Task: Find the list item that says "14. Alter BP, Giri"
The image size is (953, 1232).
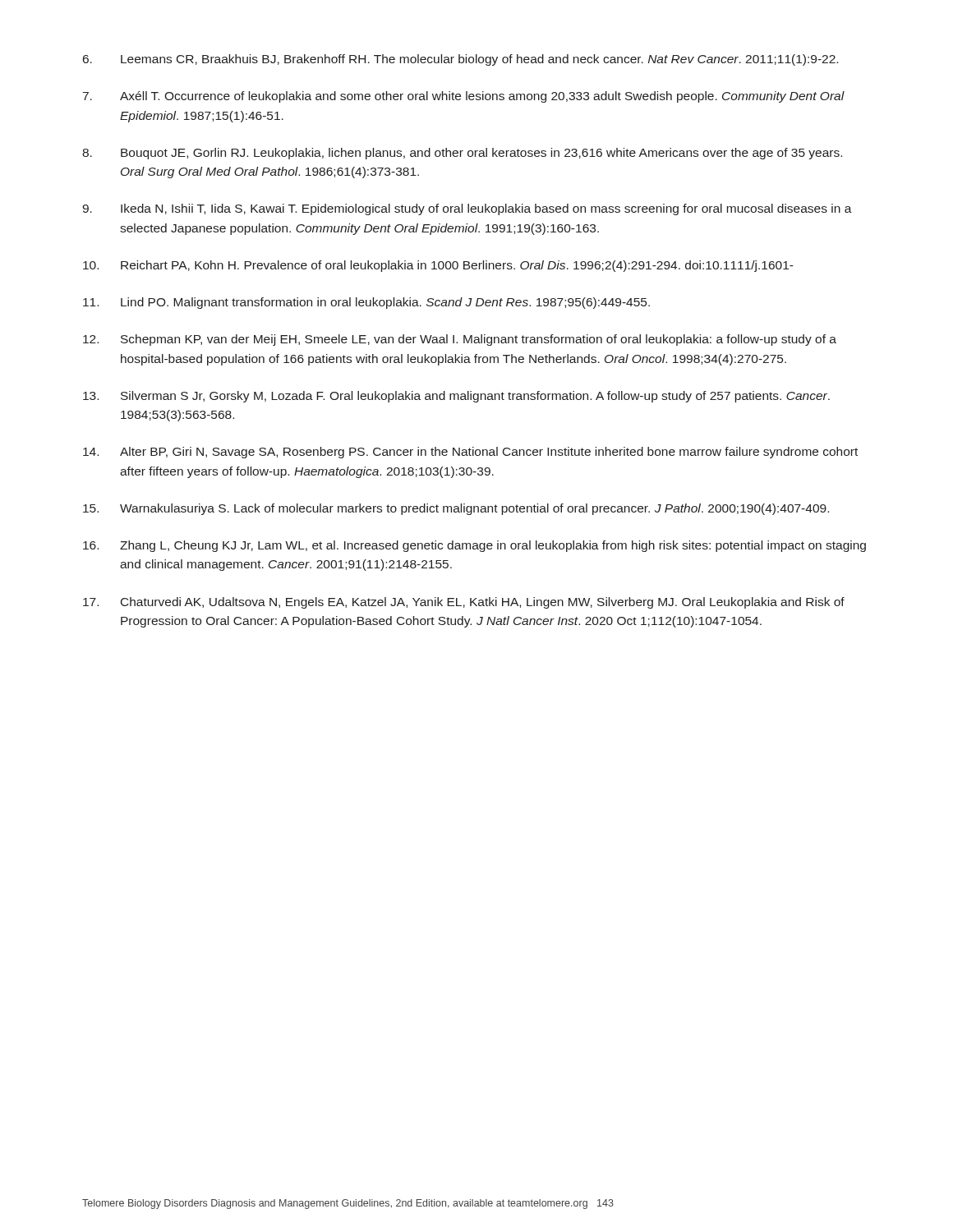Action: pyautogui.click(x=476, y=461)
